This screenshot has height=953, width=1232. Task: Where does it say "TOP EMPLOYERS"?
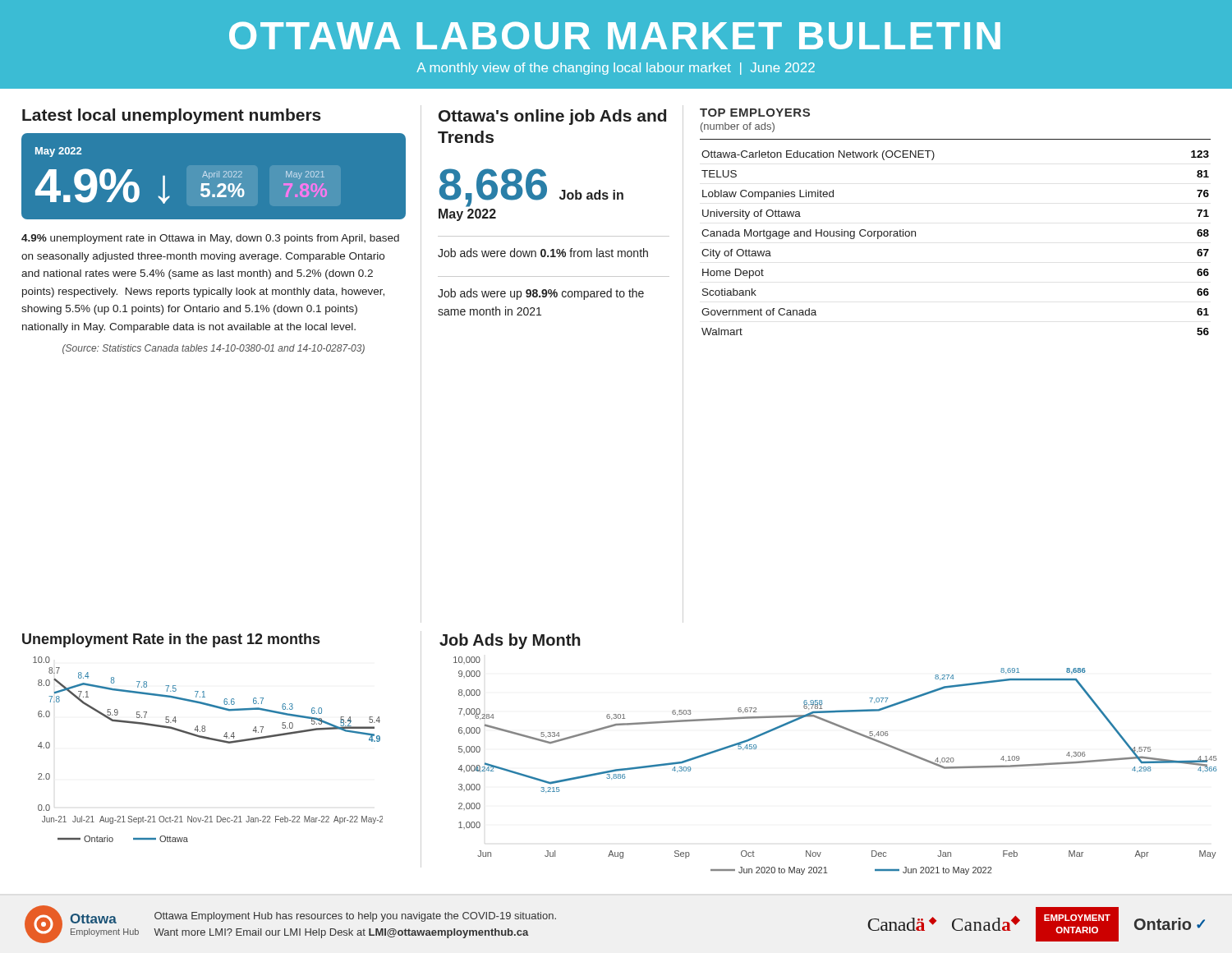point(755,112)
